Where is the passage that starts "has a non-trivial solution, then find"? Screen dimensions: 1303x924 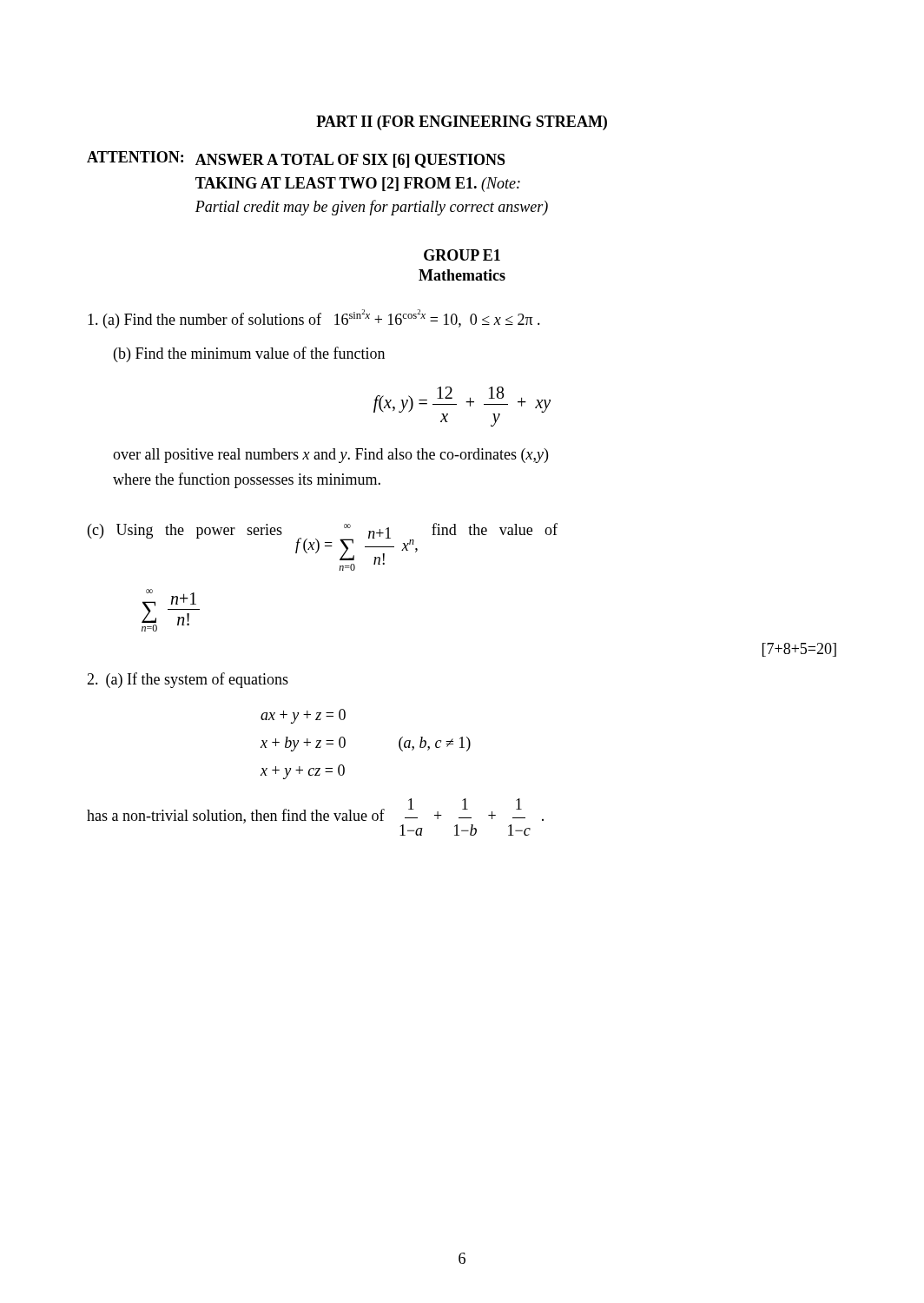point(316,817)
